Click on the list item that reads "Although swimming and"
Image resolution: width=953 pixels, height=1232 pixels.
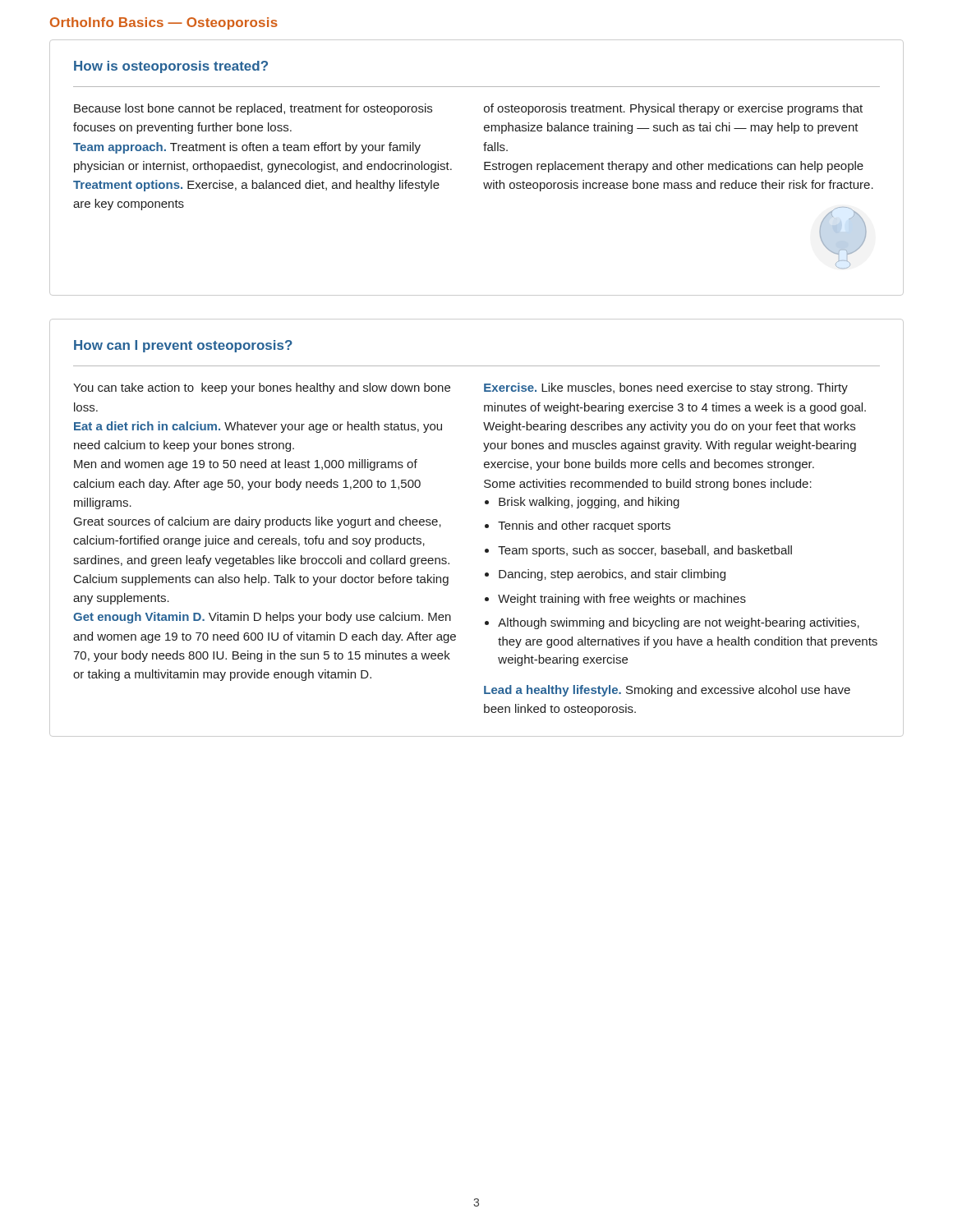point(688,641)
